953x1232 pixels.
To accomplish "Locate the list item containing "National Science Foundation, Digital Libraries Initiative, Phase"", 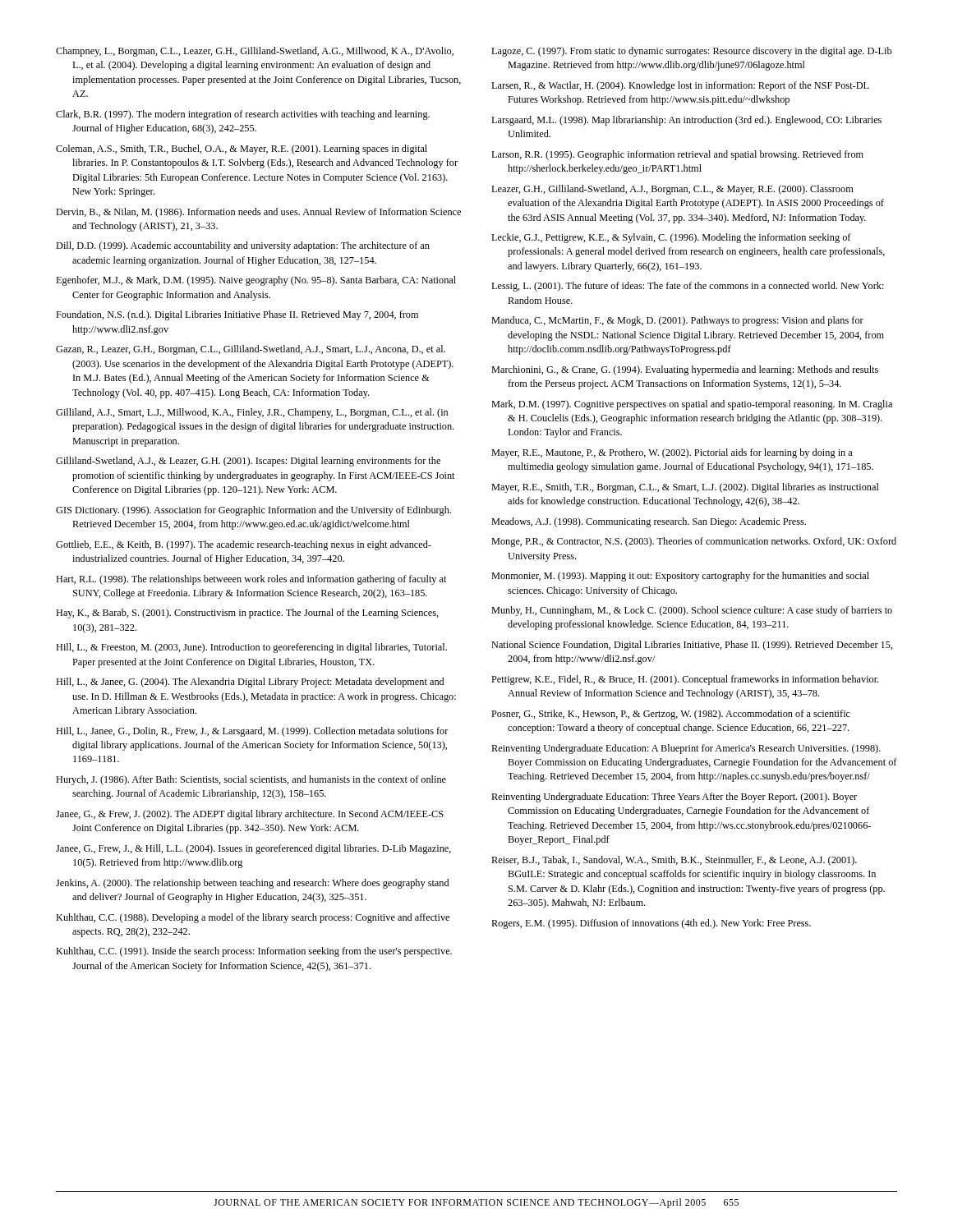I will click(x=692, y=652).
